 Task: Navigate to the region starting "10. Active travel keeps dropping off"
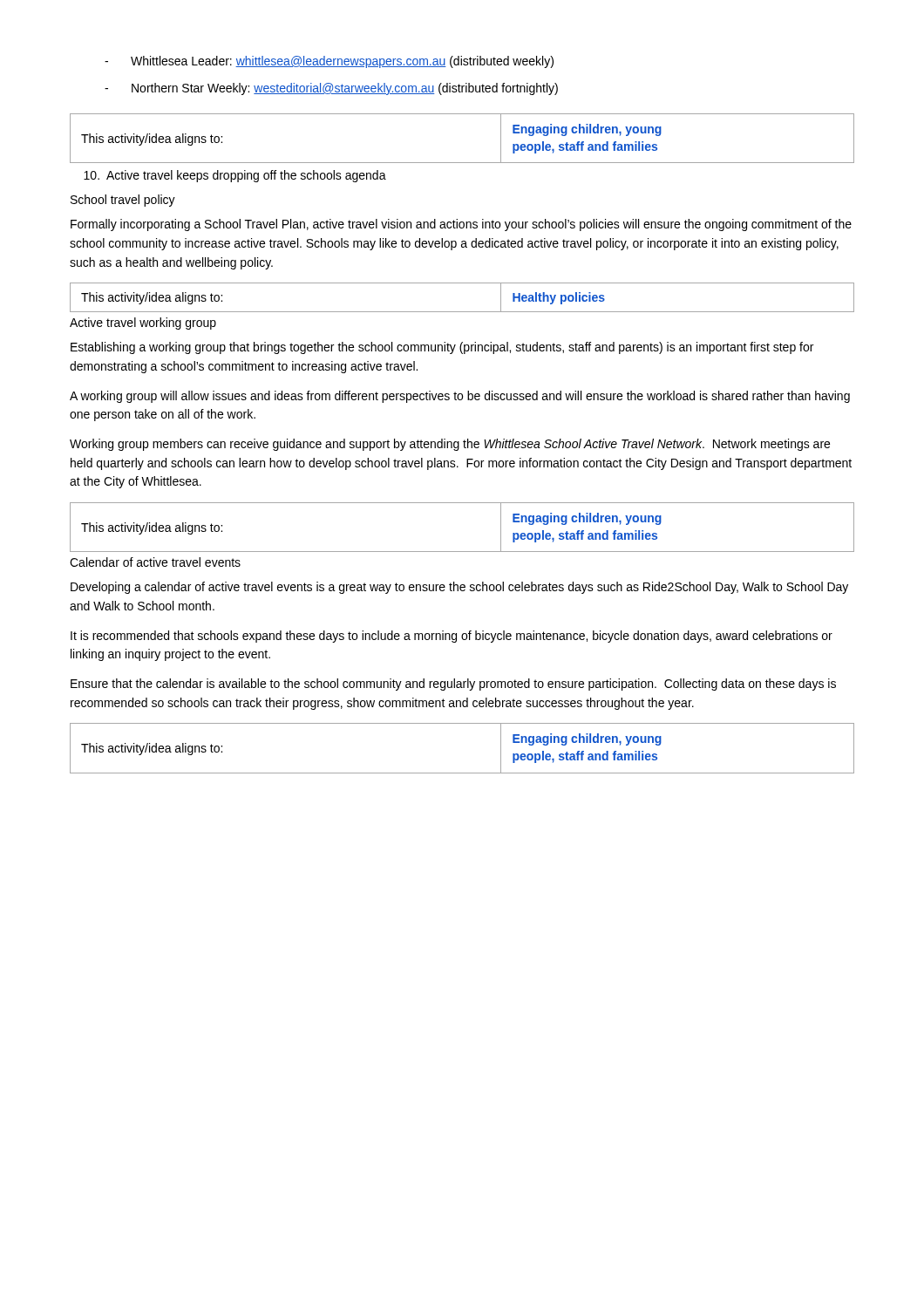click(x=228, y=175)
